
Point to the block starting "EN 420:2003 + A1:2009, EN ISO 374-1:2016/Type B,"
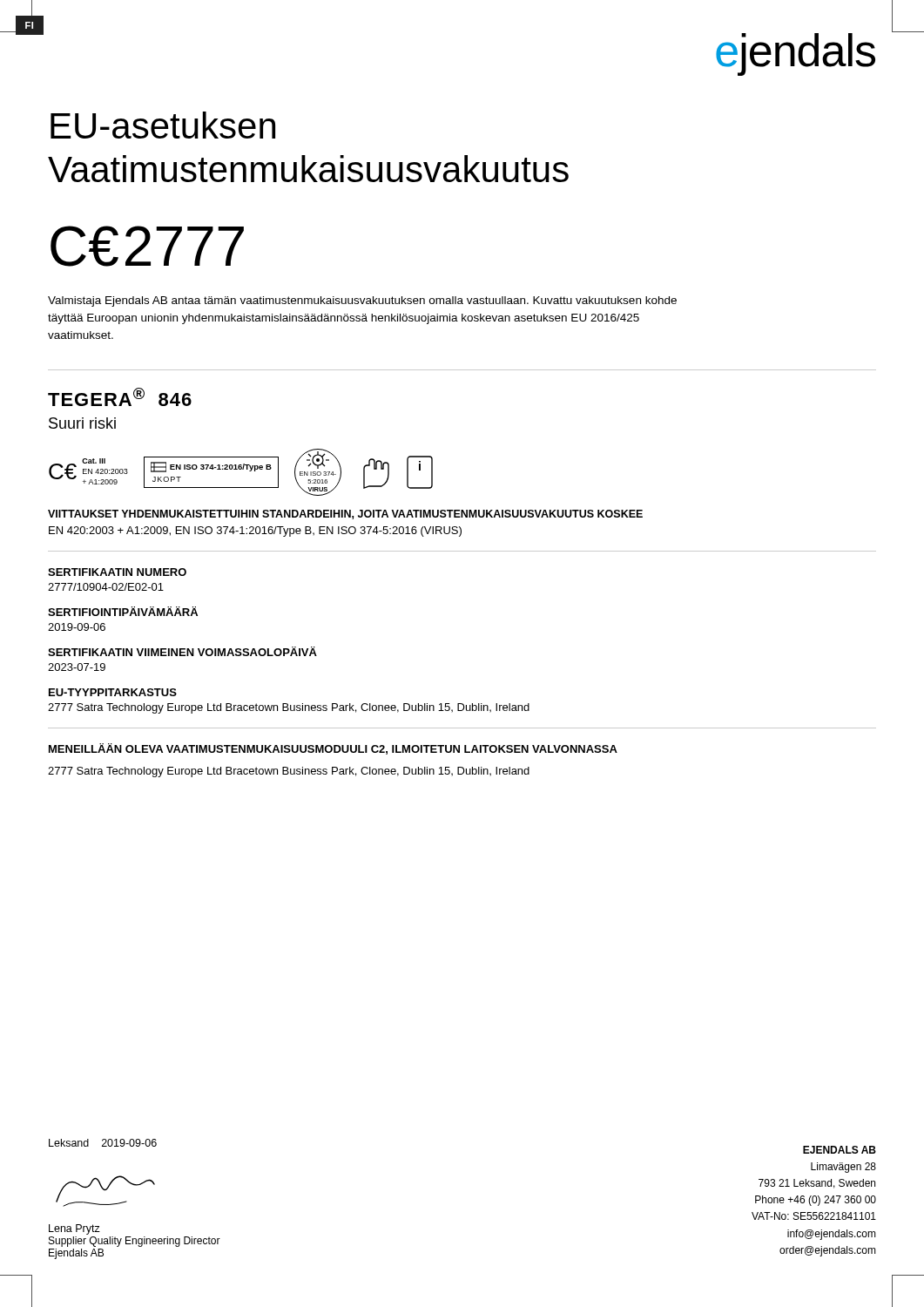tap(255, 530)
